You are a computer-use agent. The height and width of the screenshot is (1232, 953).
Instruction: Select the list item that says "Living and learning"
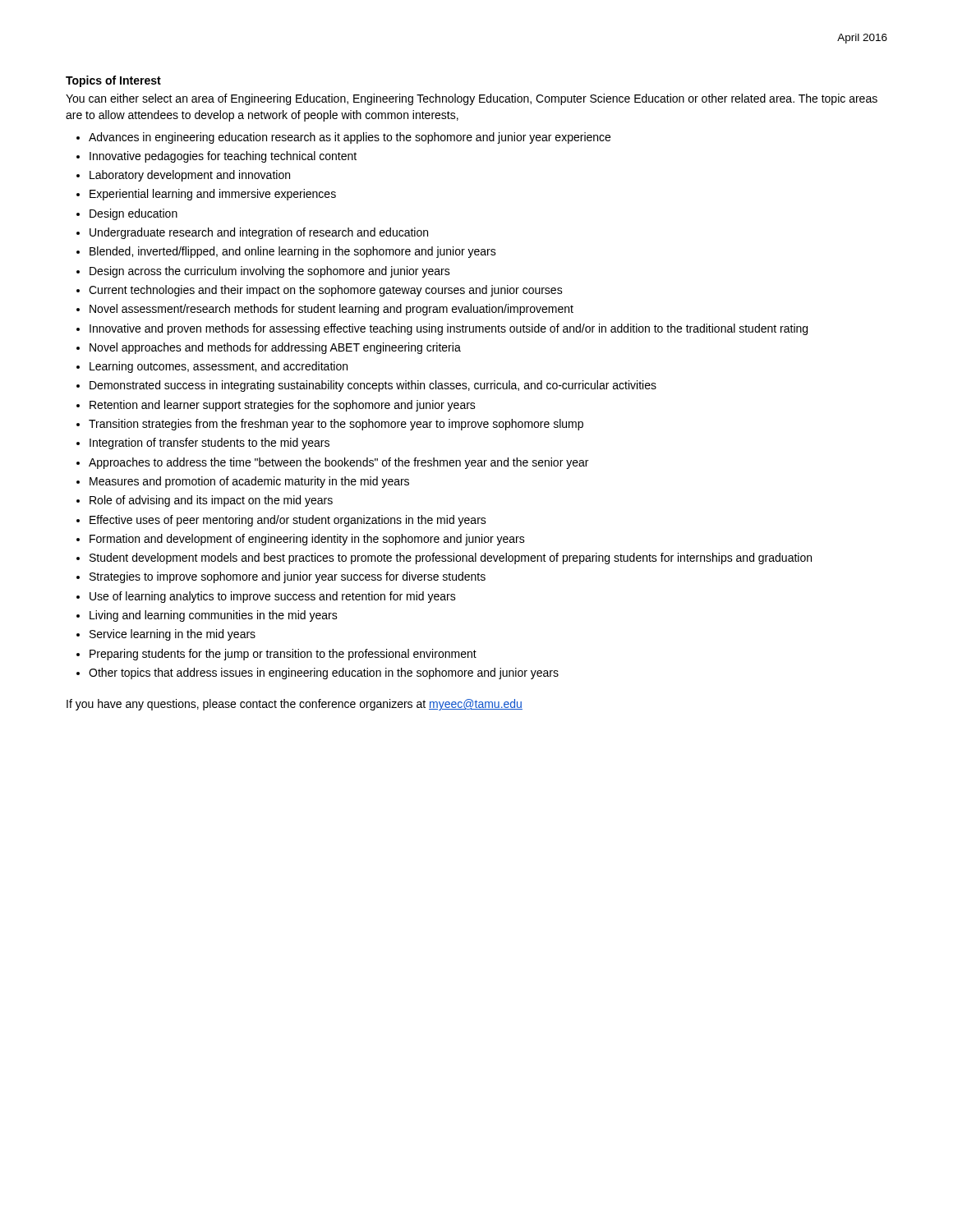(x=213, y=615)
